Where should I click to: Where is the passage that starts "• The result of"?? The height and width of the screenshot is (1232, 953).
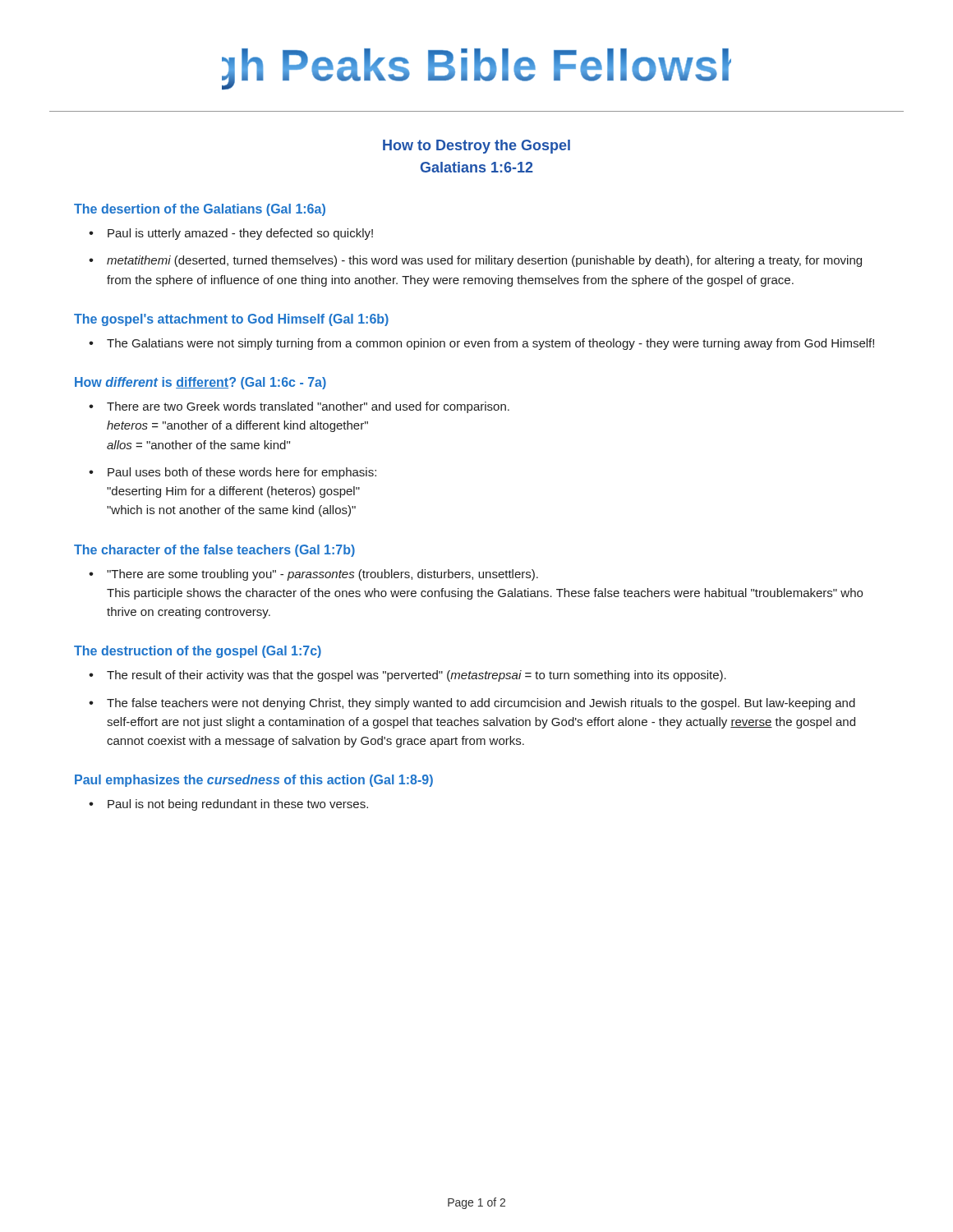click(x=484, y=675)
